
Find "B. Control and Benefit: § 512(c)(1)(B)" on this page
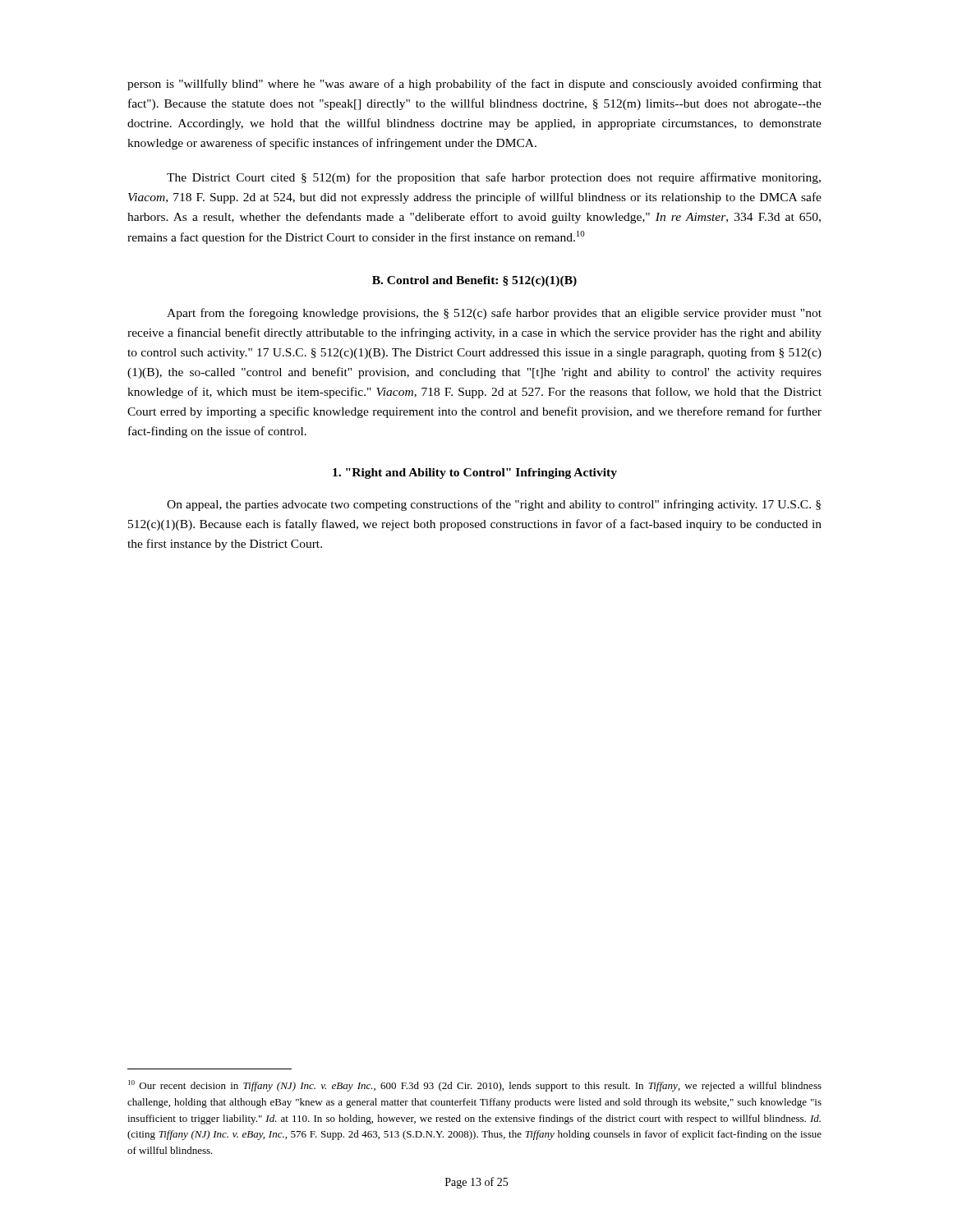[x=474, y=280]
